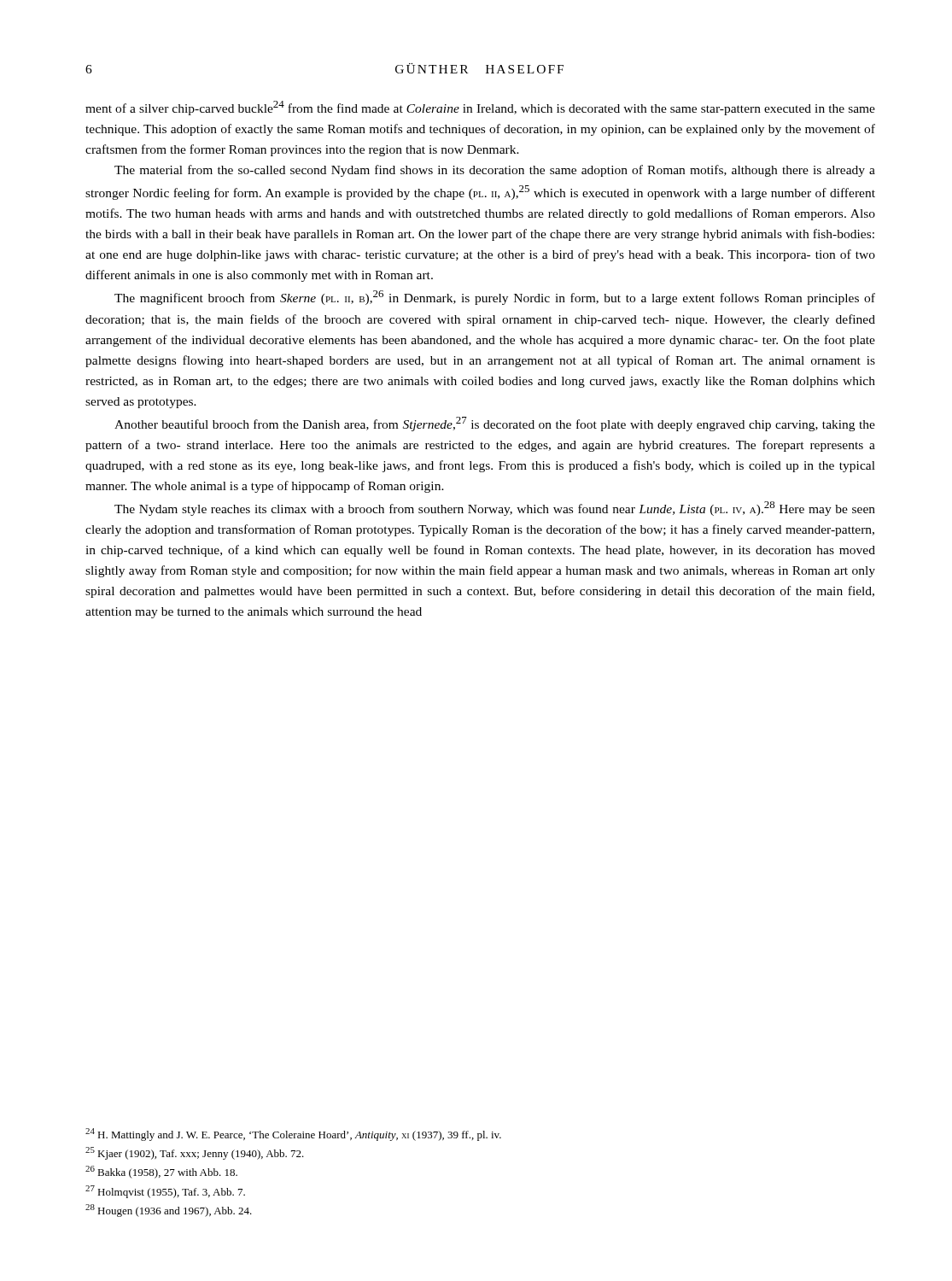
Task: Select the text starting "25 Kjaer (1902), Taf. xxx; Jenny (1940),"
Action: [195, 1153]
